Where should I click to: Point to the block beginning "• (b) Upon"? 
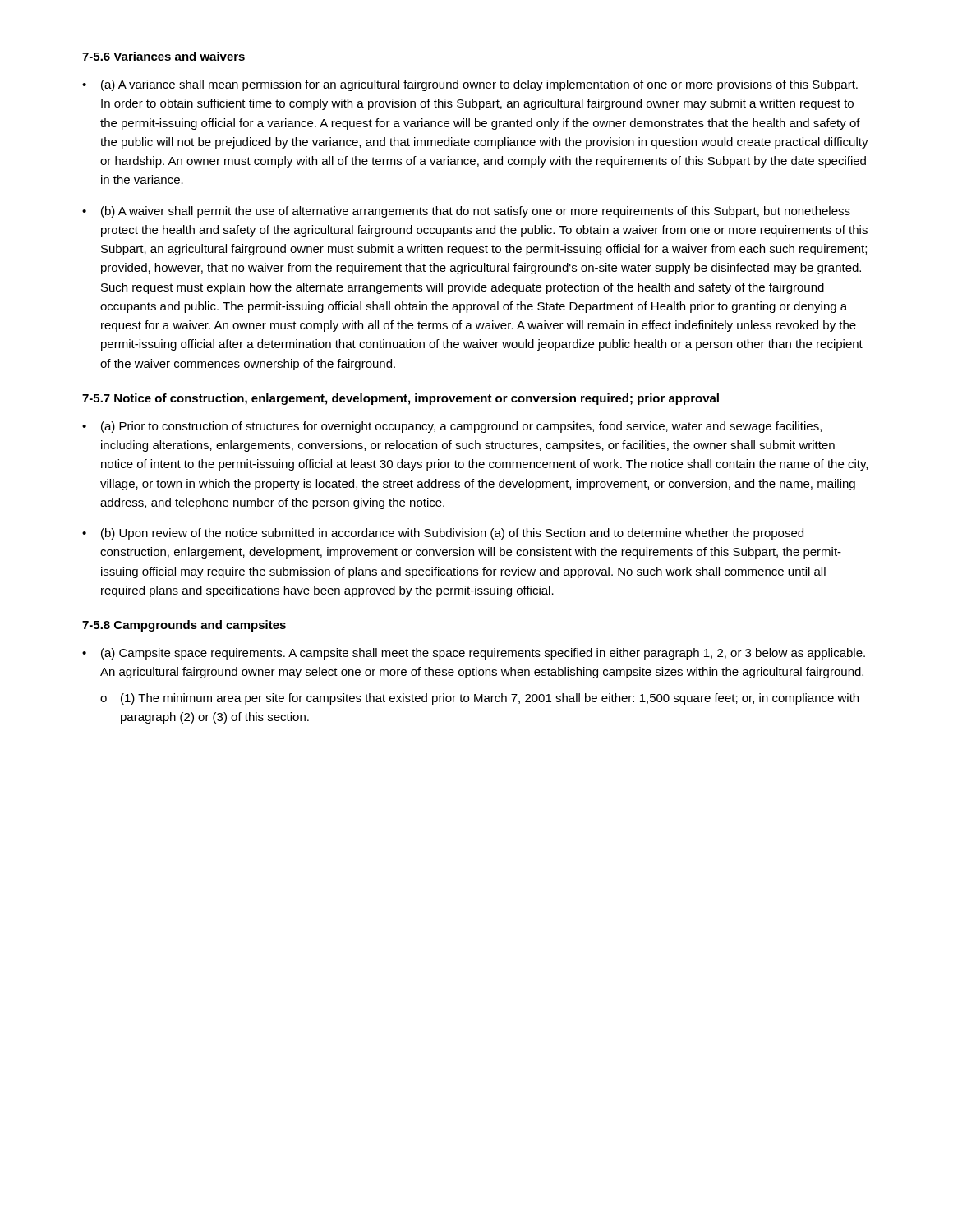pos(476,561)
